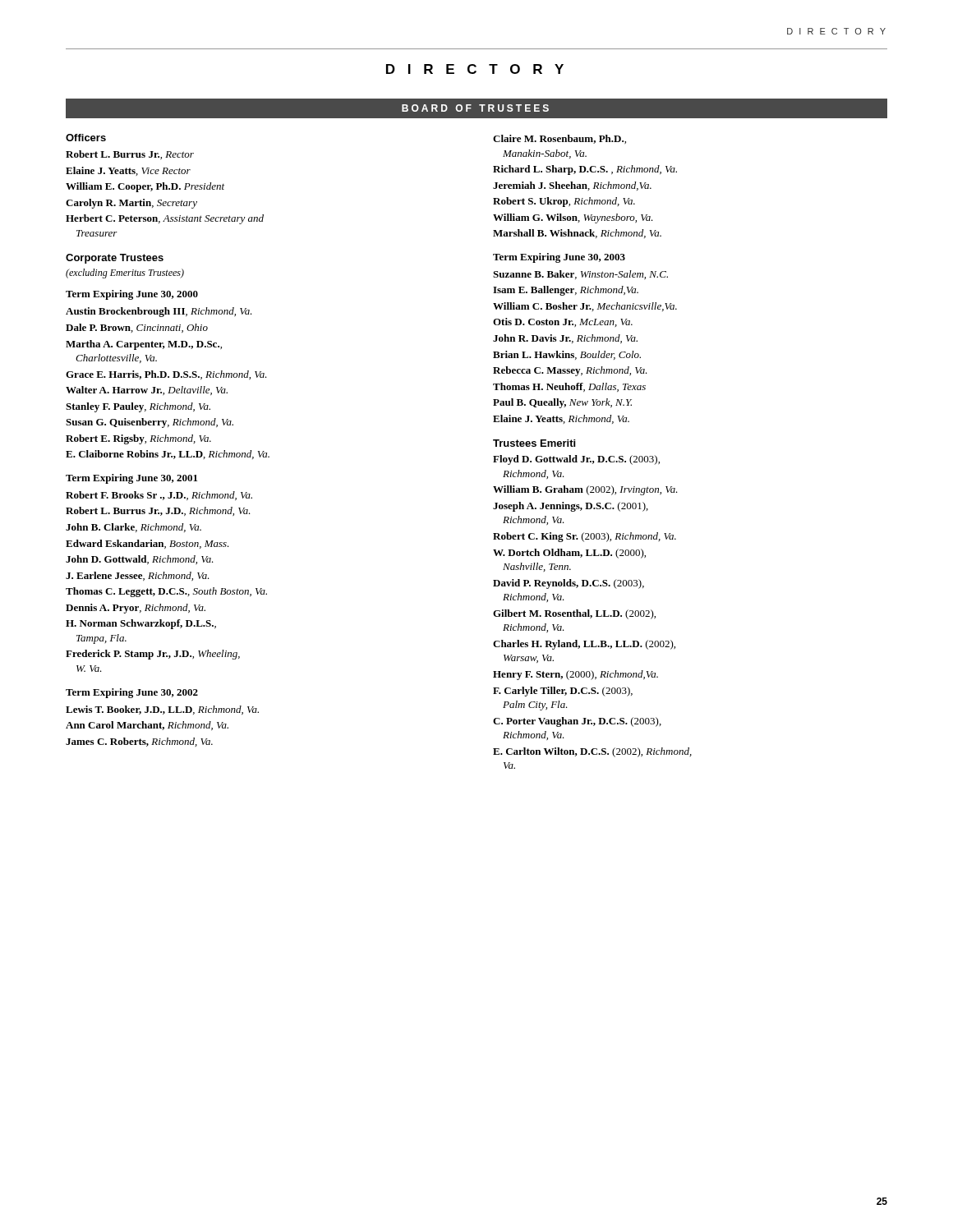The height and width of the screenshot is (1232, 953).
Task: Click the passage that begins "Corporate Trustees (excluding Emeritus Trustees) Term Expiring June"
Action: [115, 259]
